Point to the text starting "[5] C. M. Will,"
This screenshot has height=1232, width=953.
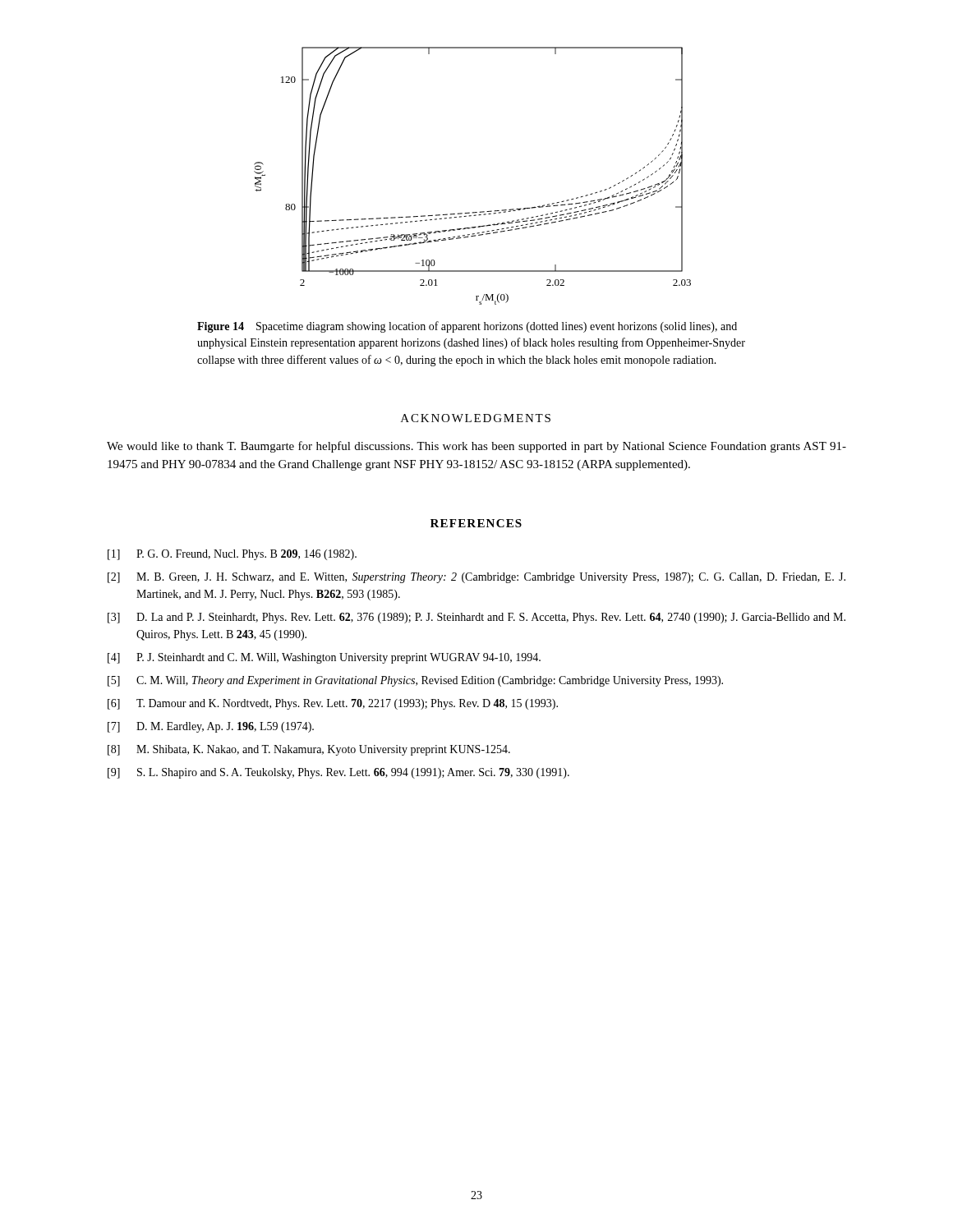tap(476, 680)
